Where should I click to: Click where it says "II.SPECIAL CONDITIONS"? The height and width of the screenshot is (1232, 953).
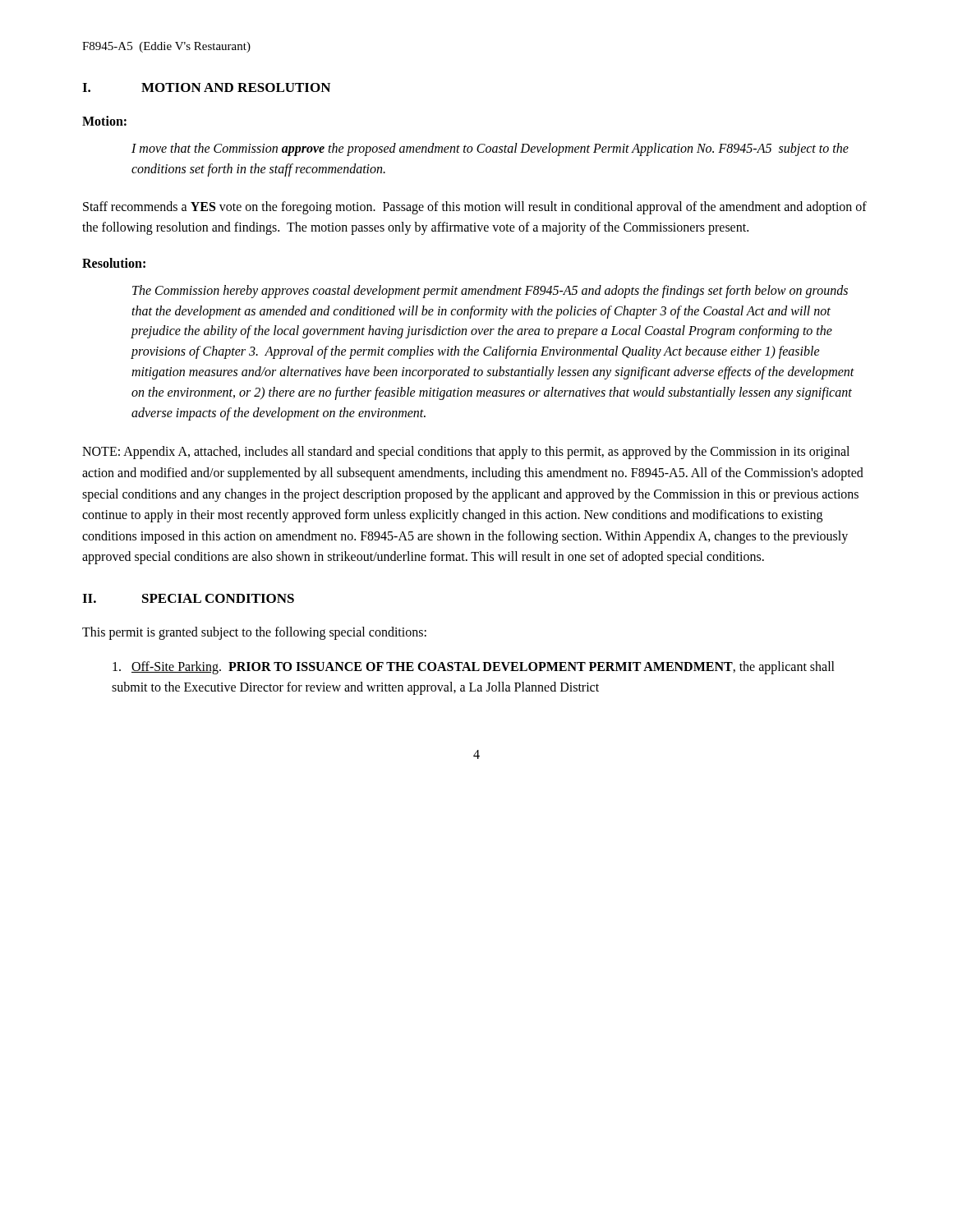(188, 599)
